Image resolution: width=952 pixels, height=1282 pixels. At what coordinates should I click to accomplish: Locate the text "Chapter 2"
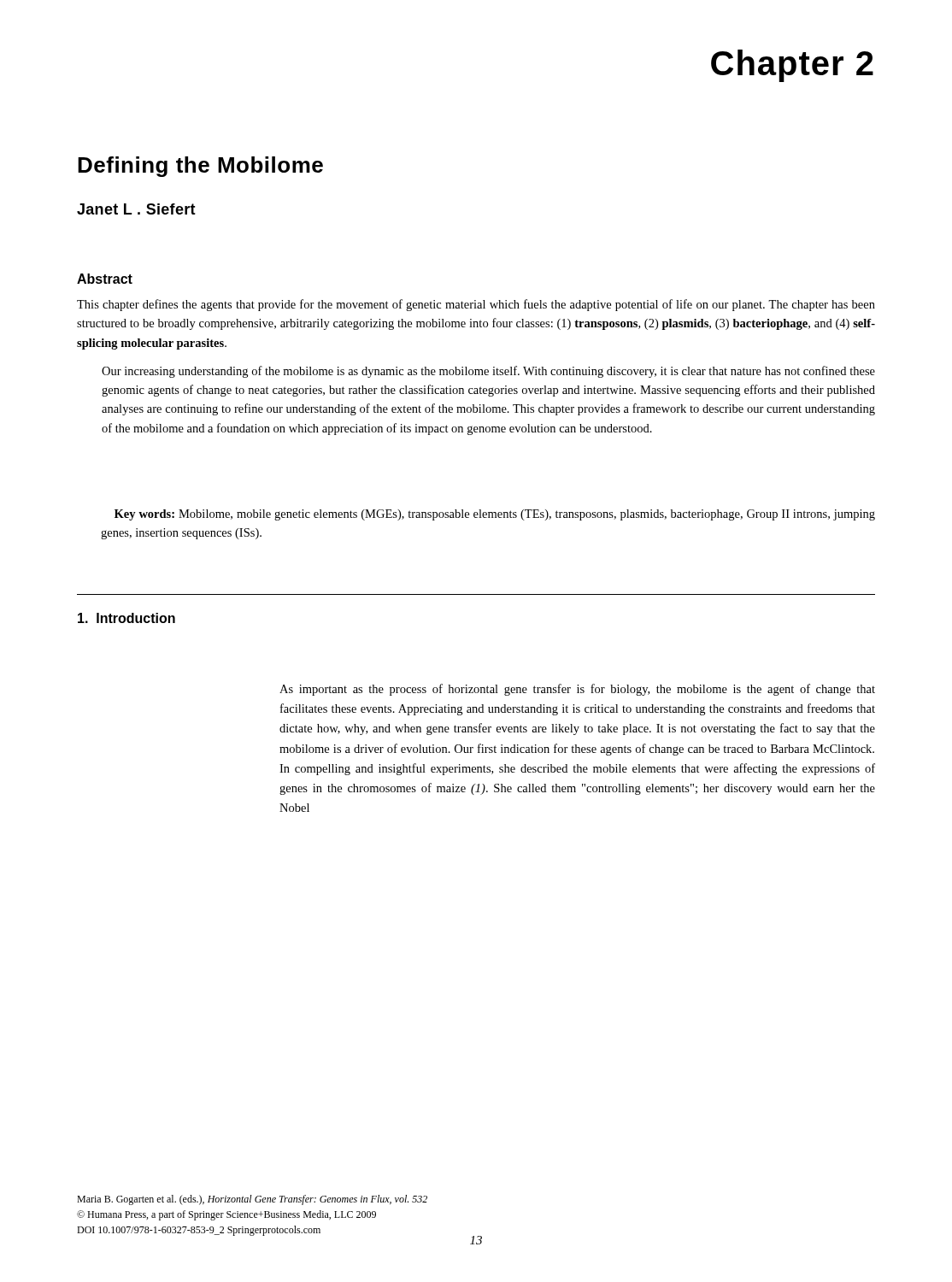pos(792,63)
